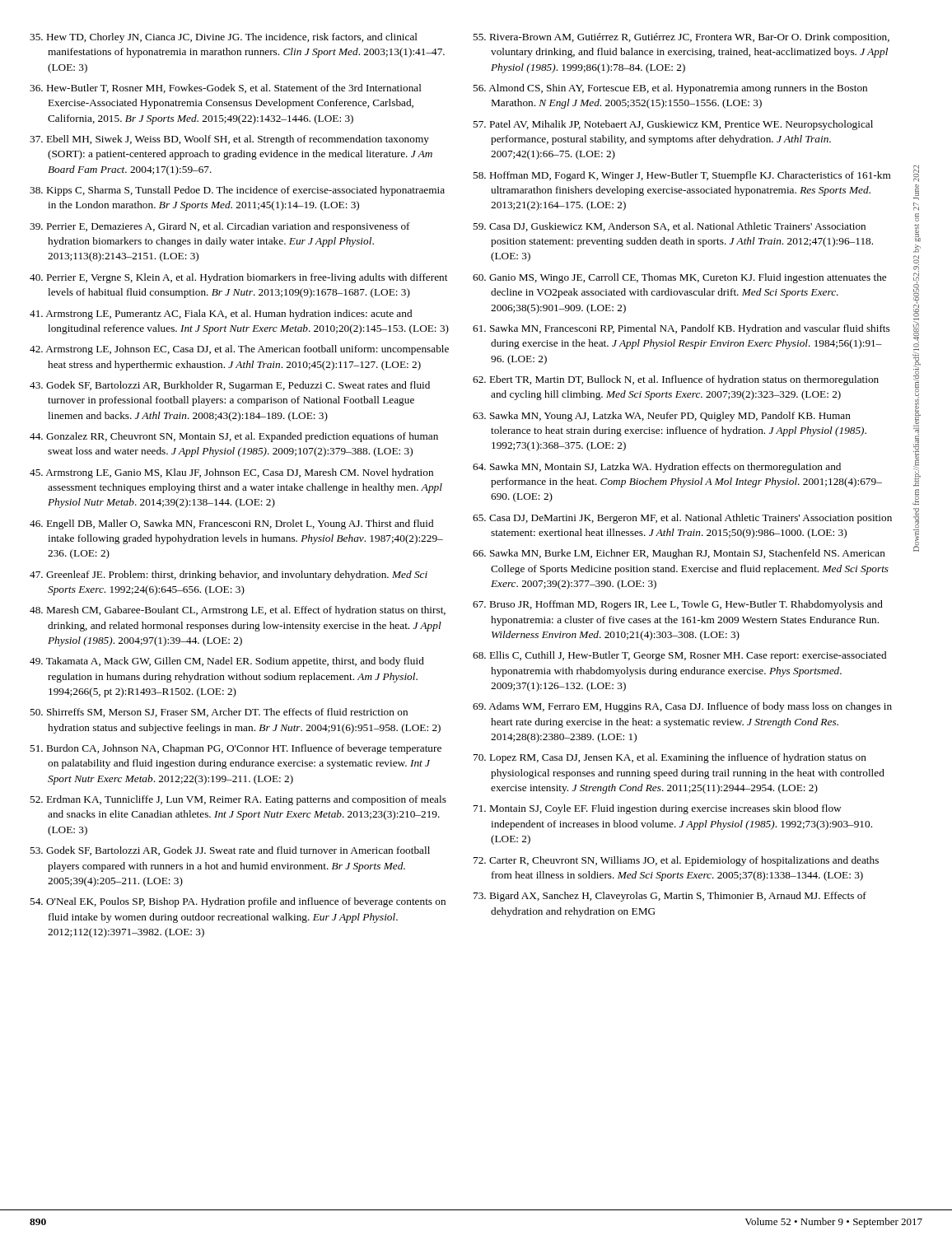Image resolution: width=952 pixels, height=1235 pixels.
Task: Find the list item with the text "72. Carter R, Cheuvront SN, Williams JO, et"
Action: point(676,867)
